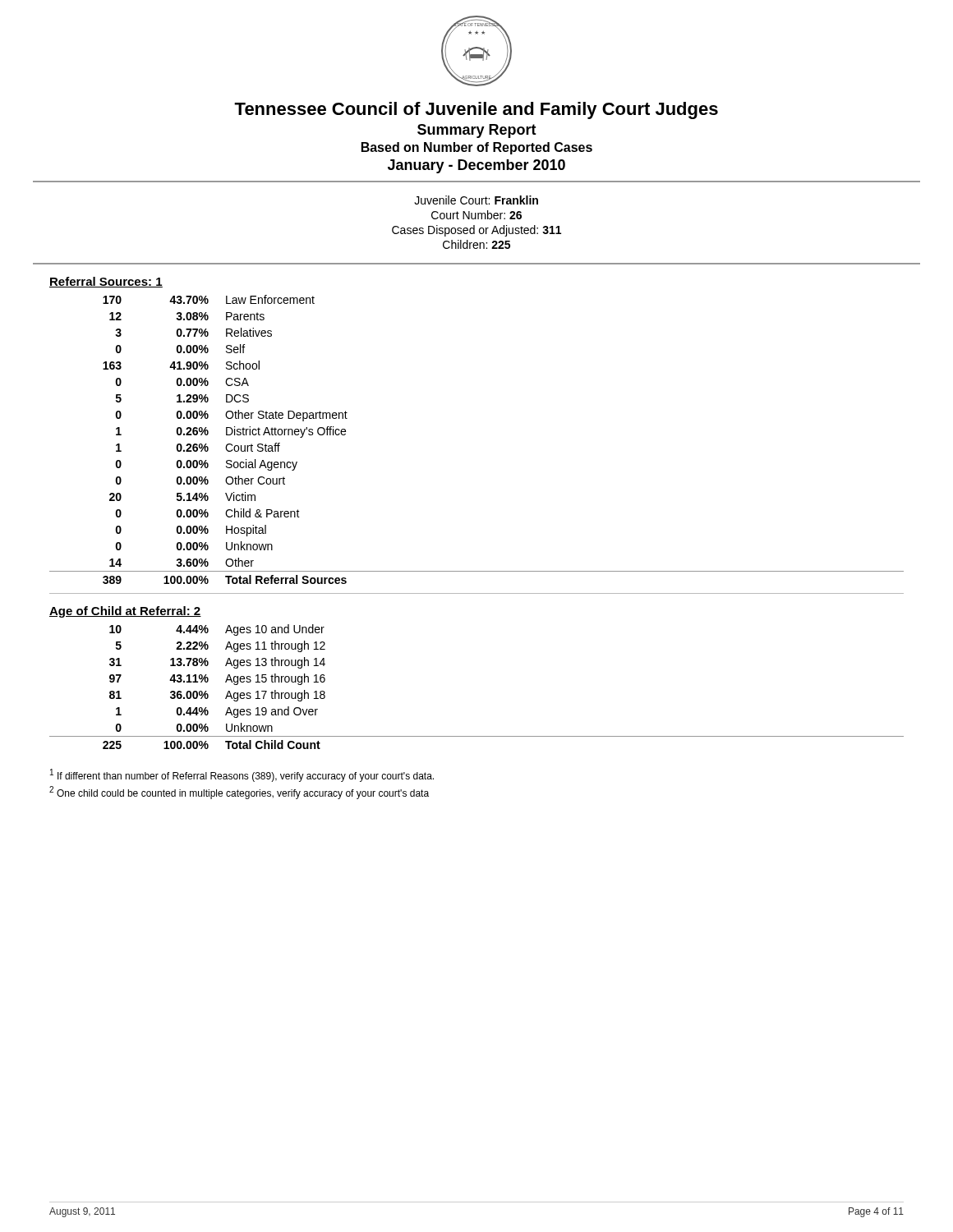Find the block on this page that starts "1 If different than number of"
Screen dimensions: 1232x953
click(242, 775)
